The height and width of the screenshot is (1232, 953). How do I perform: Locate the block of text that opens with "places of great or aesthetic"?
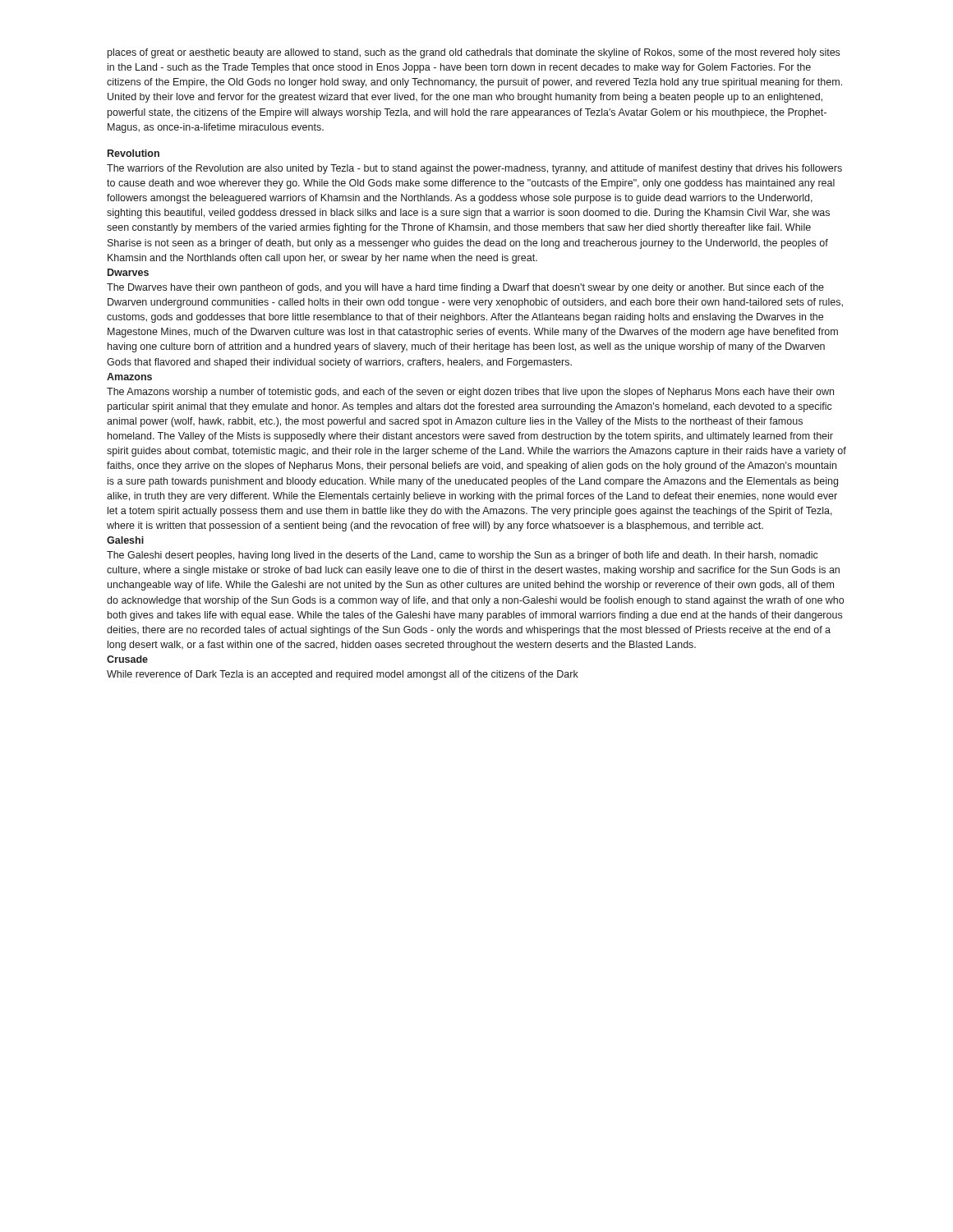(x=475, y=90)
